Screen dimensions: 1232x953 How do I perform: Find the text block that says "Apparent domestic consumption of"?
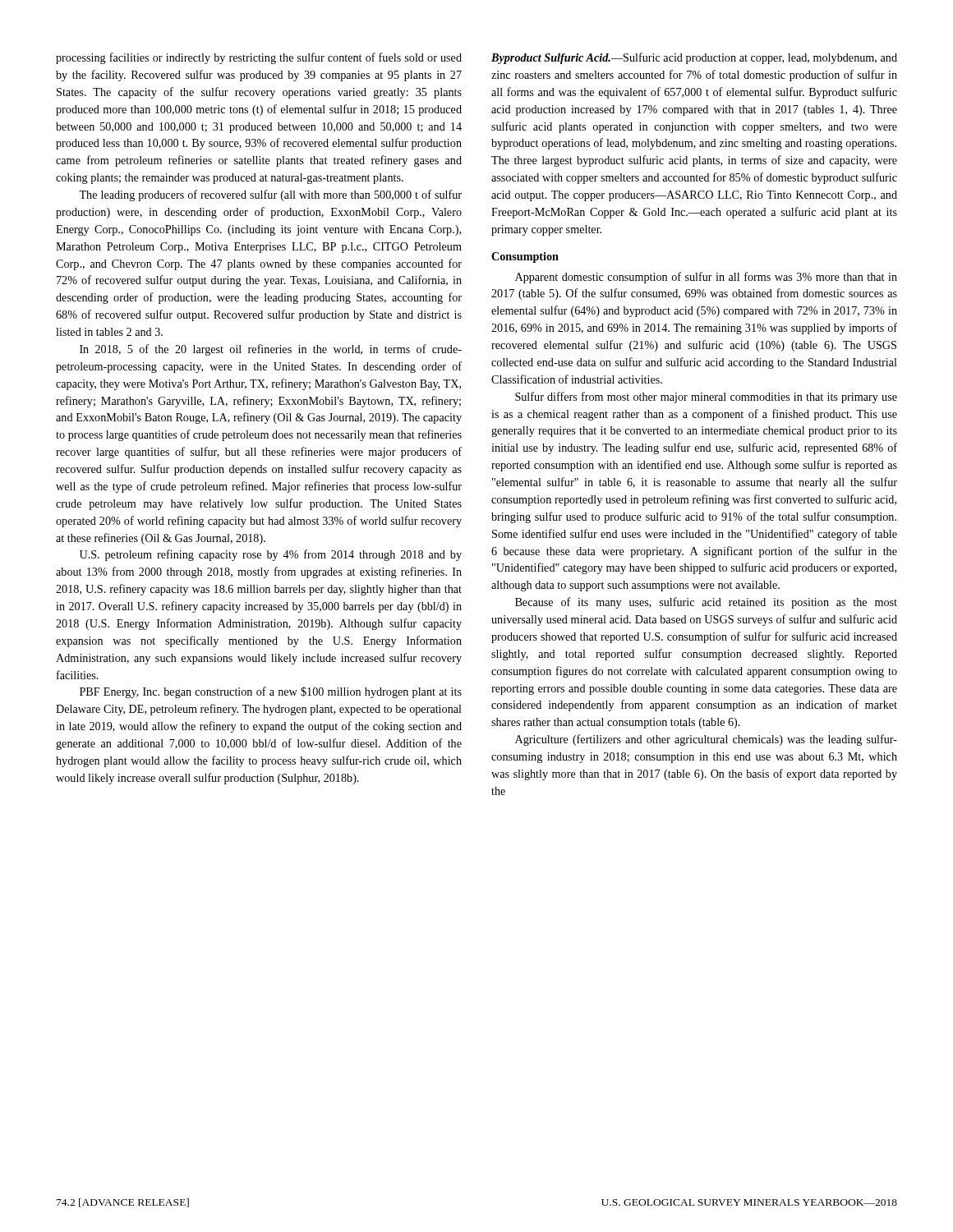pos(694,328)
